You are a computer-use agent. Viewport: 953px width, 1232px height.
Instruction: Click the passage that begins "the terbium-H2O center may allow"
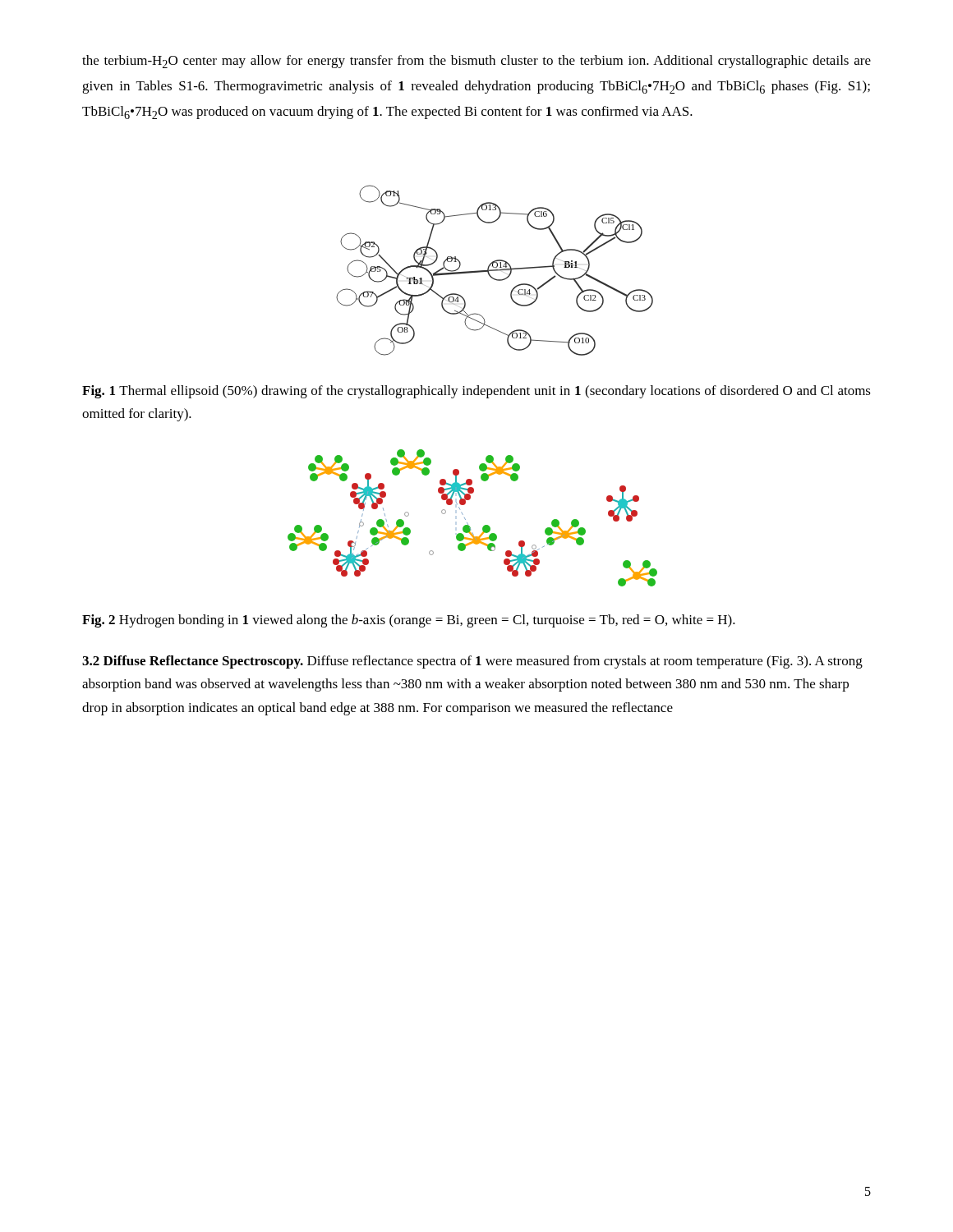pos(476,87)
